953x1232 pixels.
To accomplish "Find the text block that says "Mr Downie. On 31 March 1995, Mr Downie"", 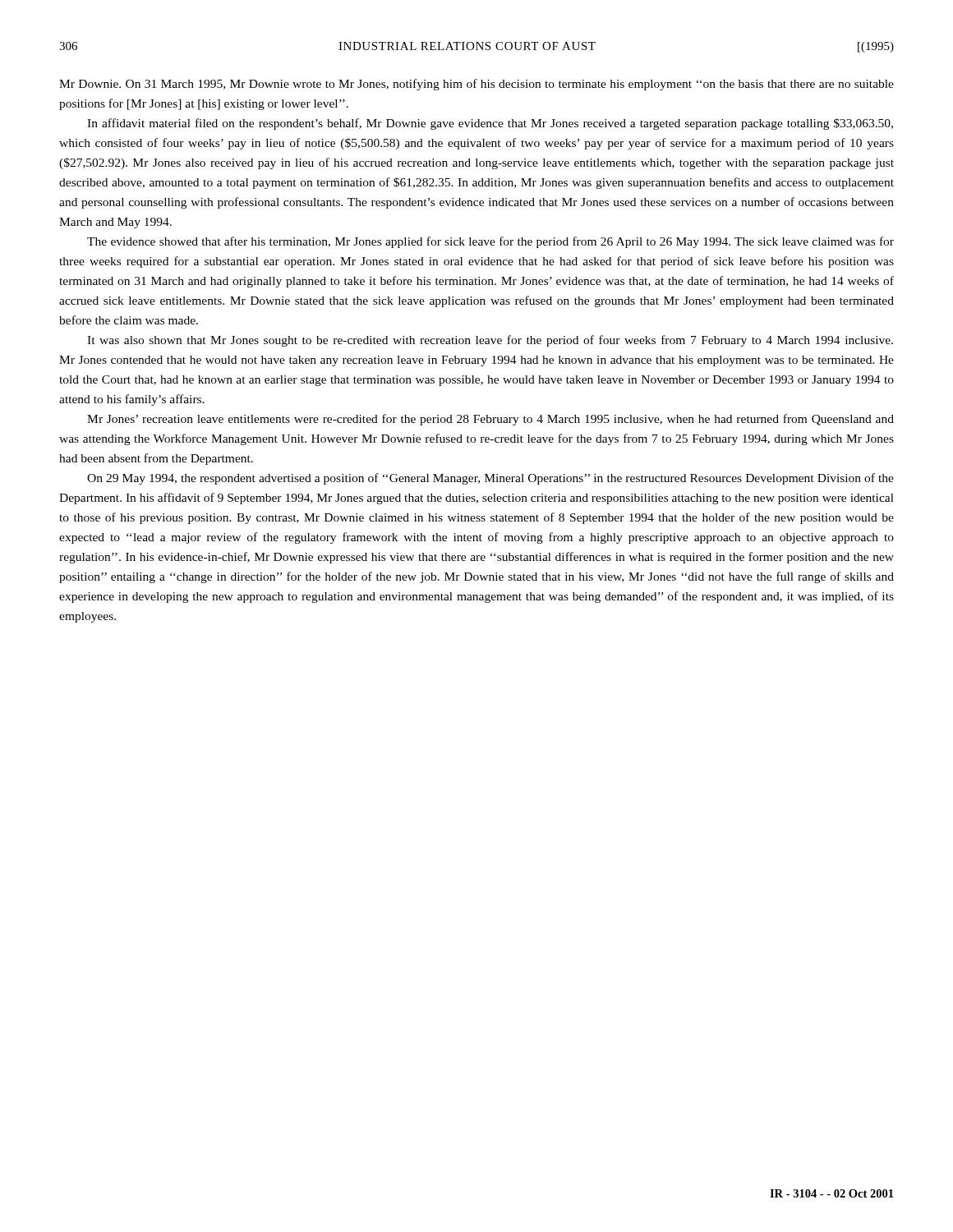I will coord(476,93).
